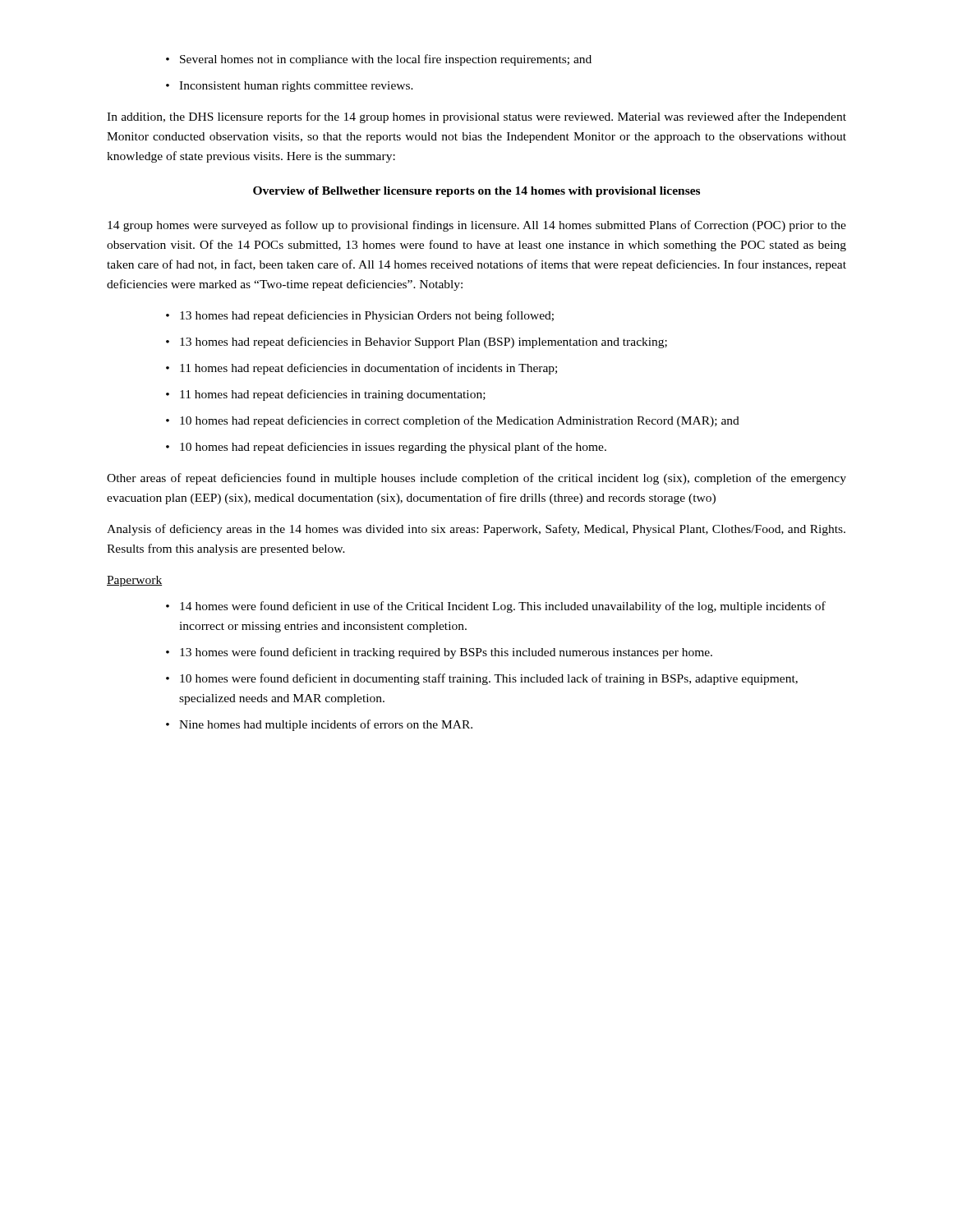The image size is (953, 1232).
Task: Where is the passage that starts "• Nine homes"?
Action: [x=319, y=725]
